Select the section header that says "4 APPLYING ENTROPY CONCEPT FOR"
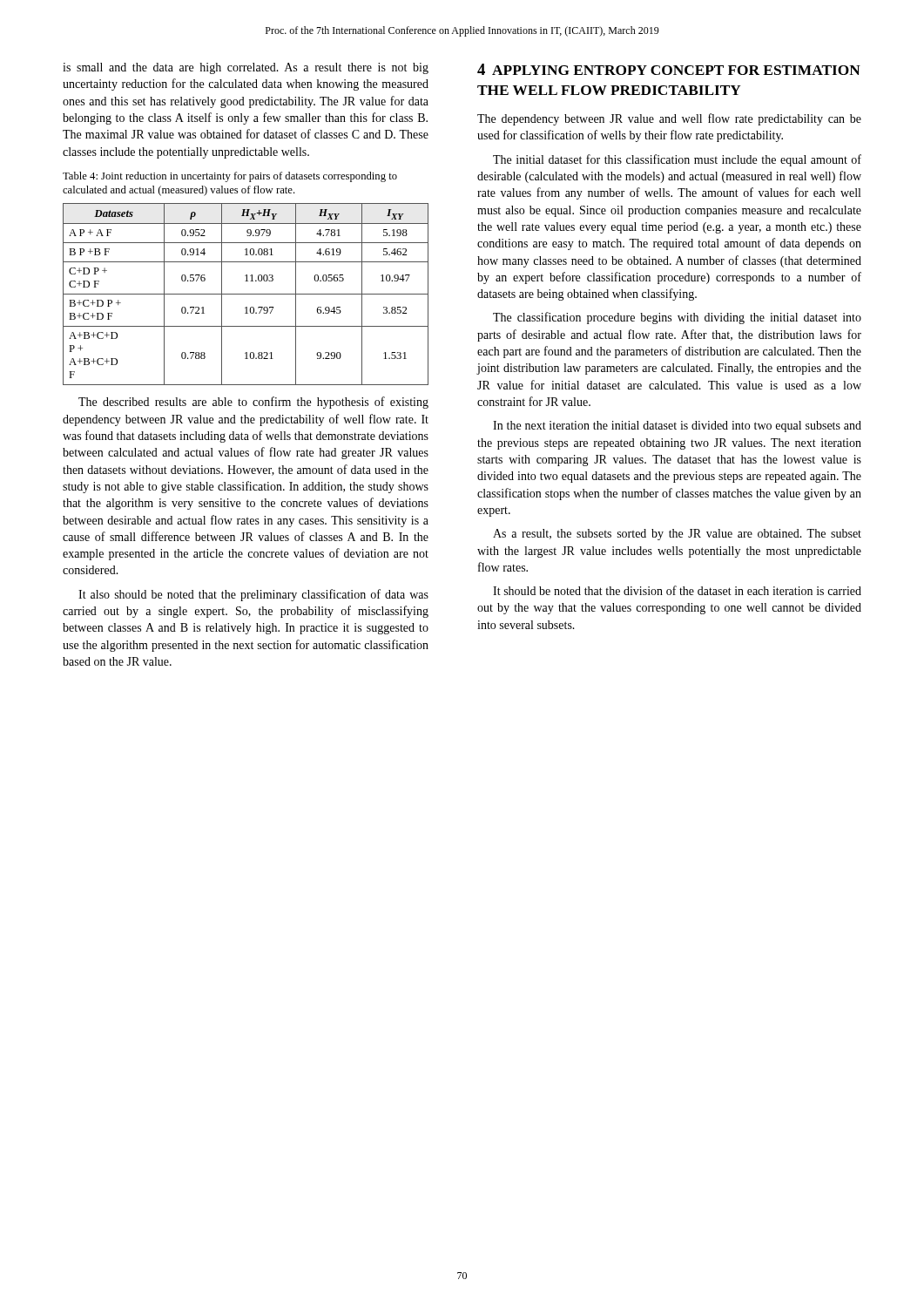This screenshot has height=1307, width=924. click(x=669, y=80)
